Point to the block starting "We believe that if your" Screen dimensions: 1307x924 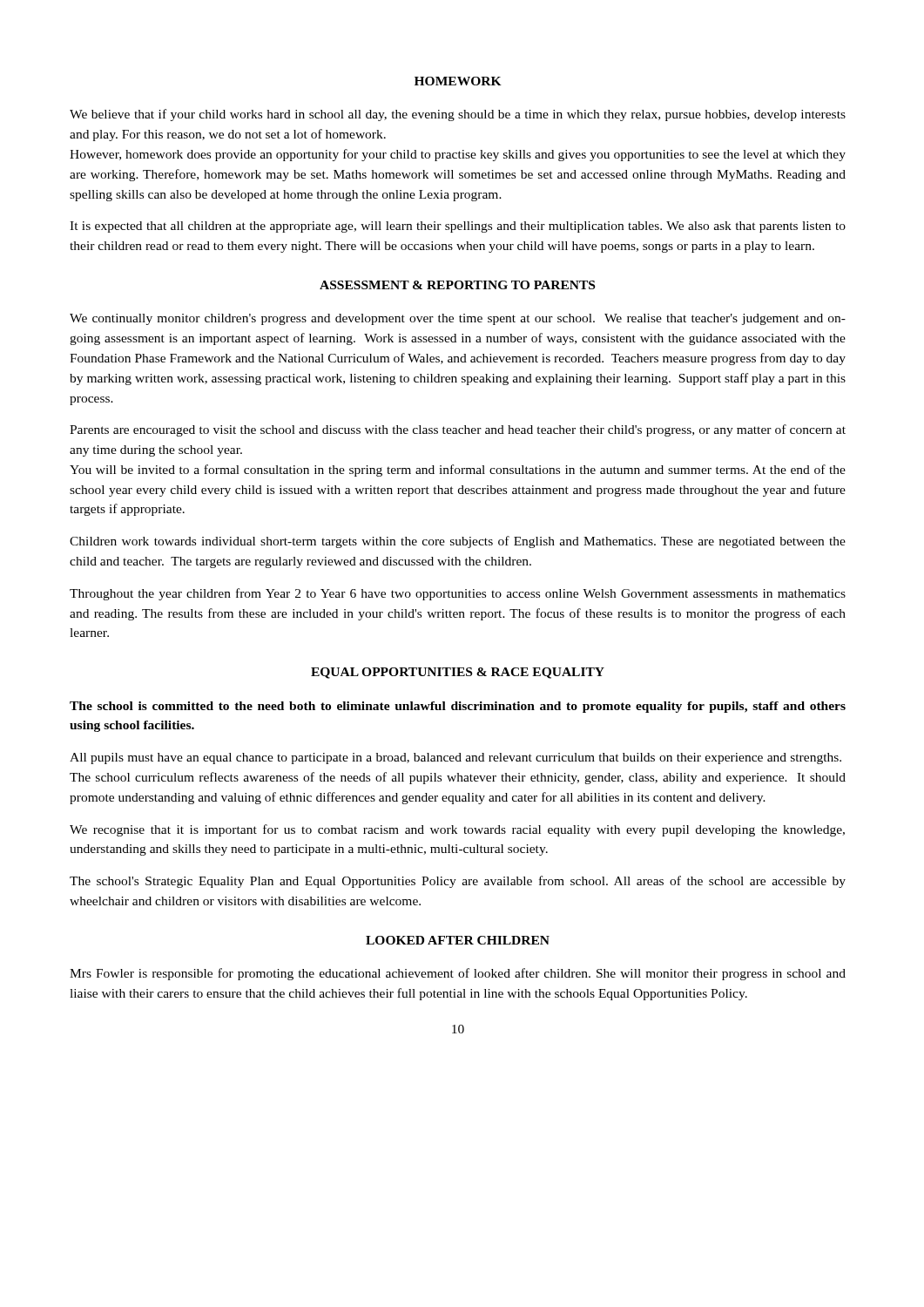coord(458,154)
